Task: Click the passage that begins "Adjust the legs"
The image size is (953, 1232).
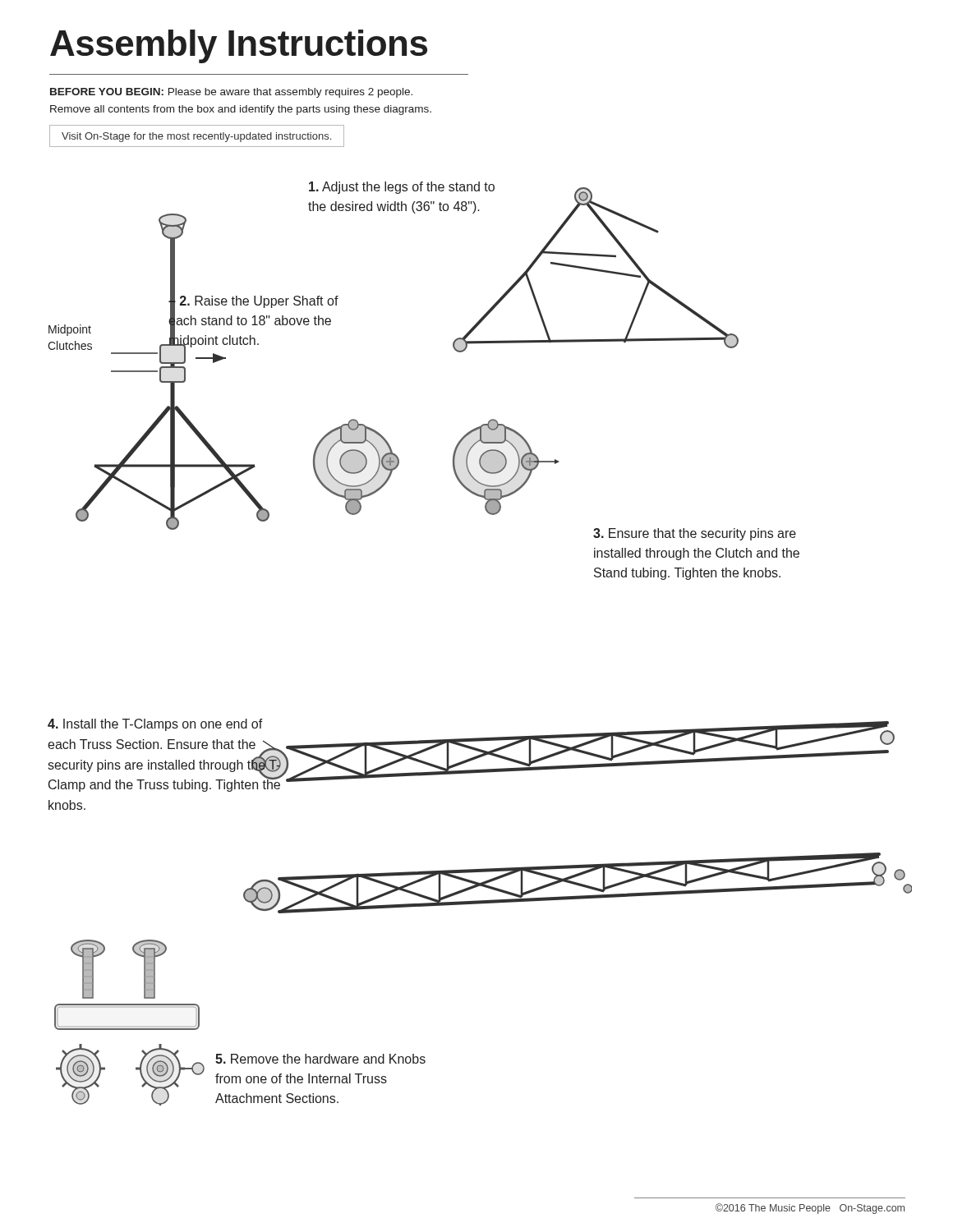Action: [402, 197]
